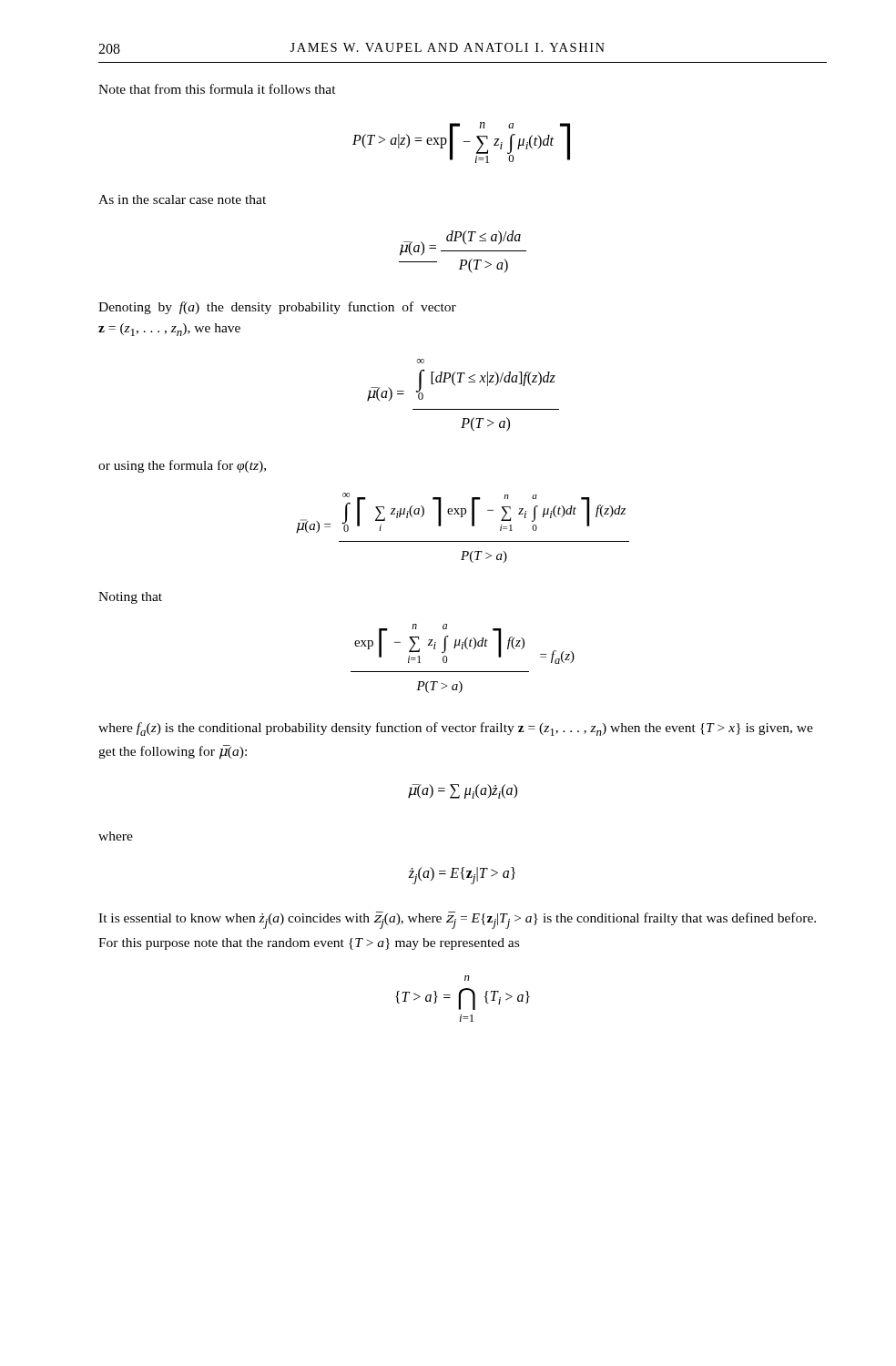Where is the passage that starts "Note that from this formula it follows"?

(x=217, y=89)
